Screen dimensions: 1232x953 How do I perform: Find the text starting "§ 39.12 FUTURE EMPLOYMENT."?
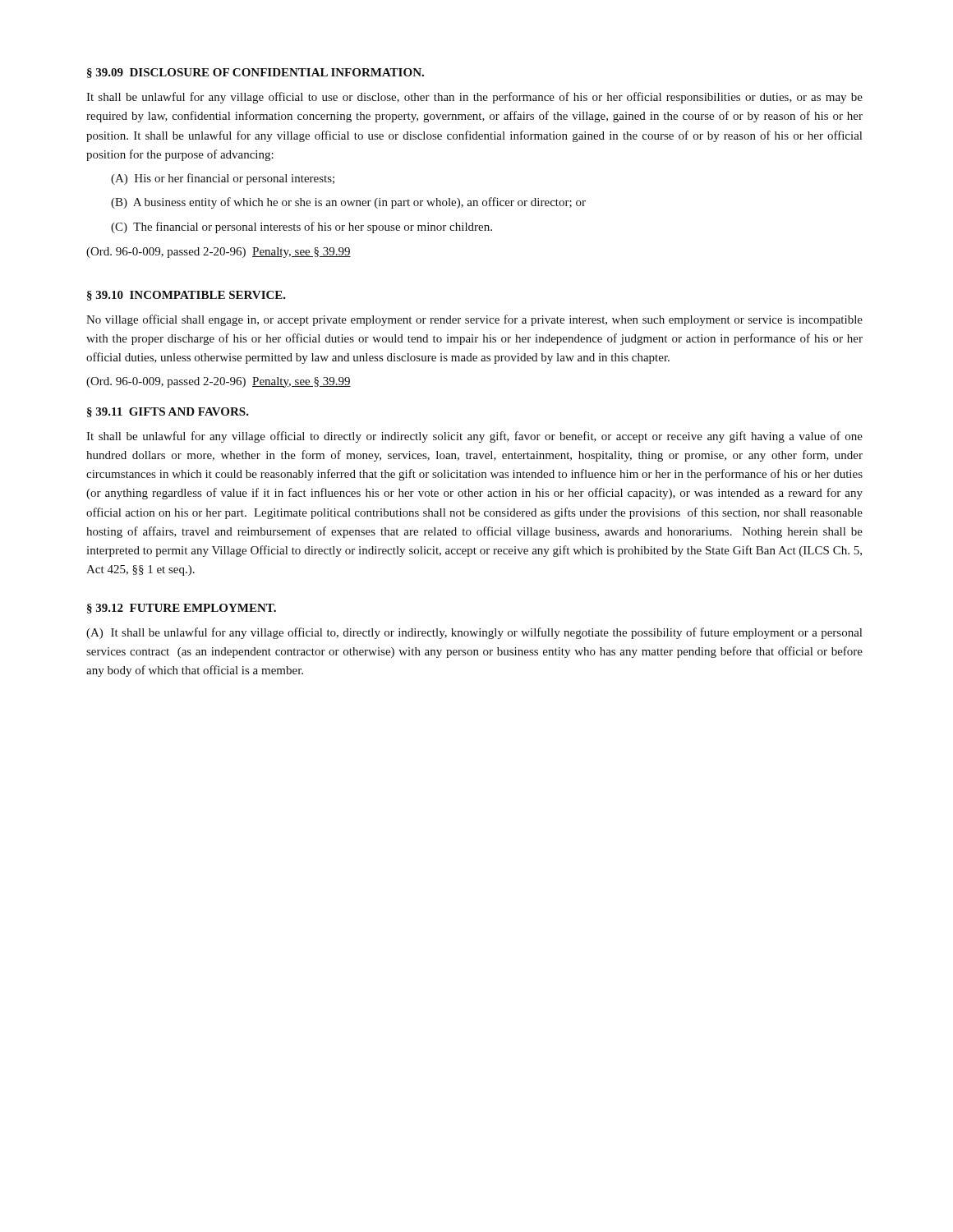click(x=181, y=607)
